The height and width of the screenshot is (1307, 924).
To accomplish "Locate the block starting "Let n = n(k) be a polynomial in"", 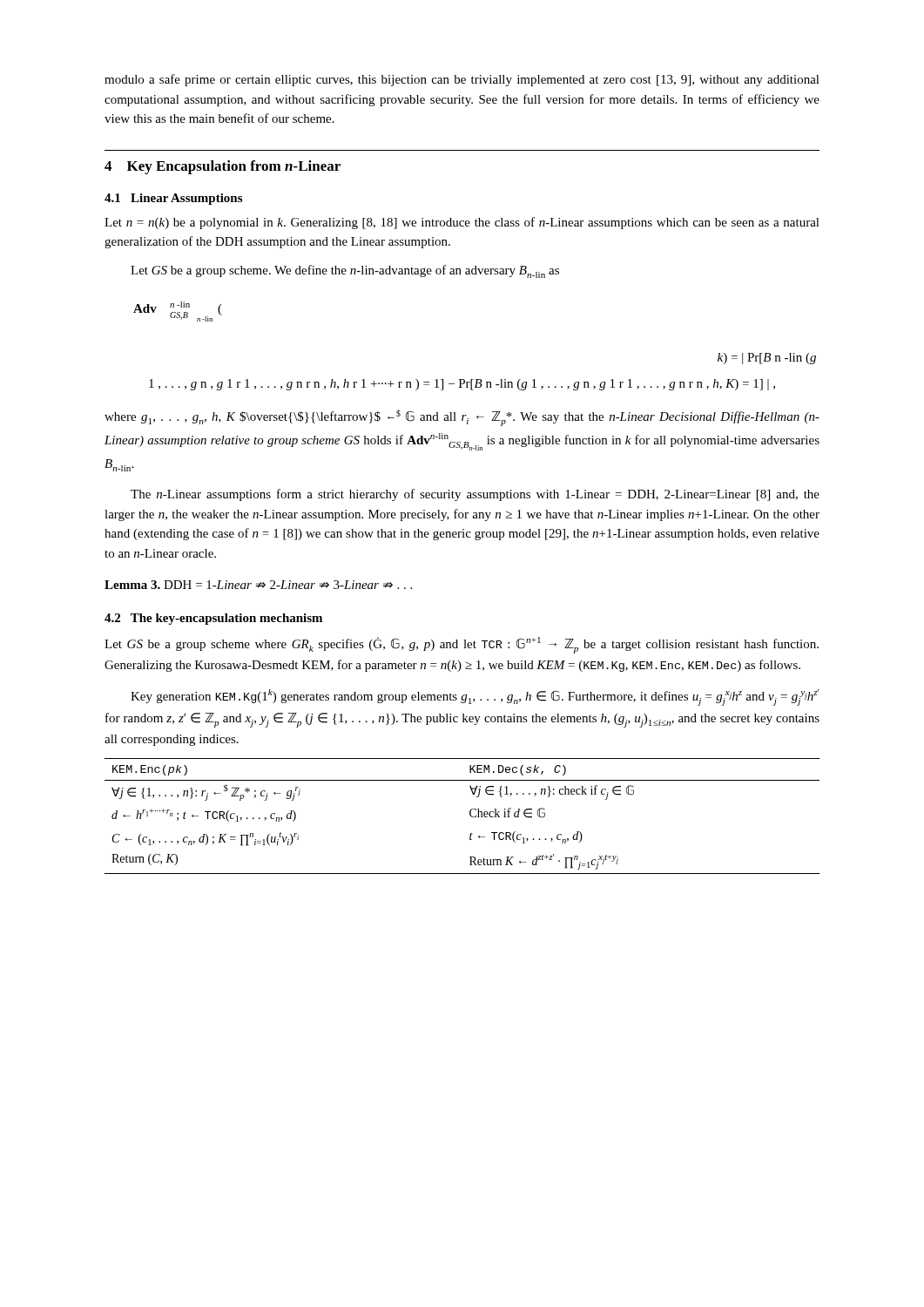I will click(462, 223).
